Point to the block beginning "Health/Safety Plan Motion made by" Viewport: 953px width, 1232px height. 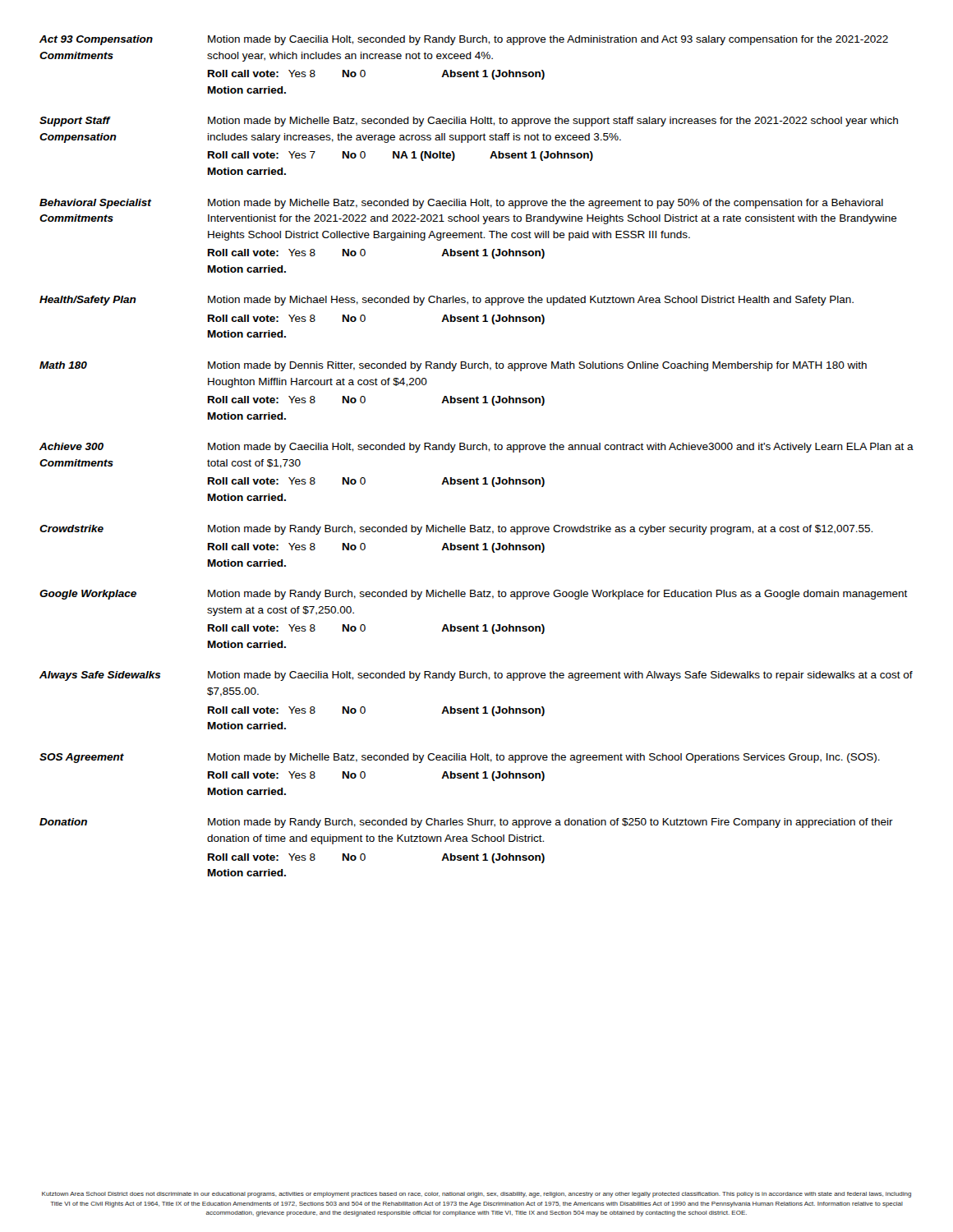coord(476,317)
